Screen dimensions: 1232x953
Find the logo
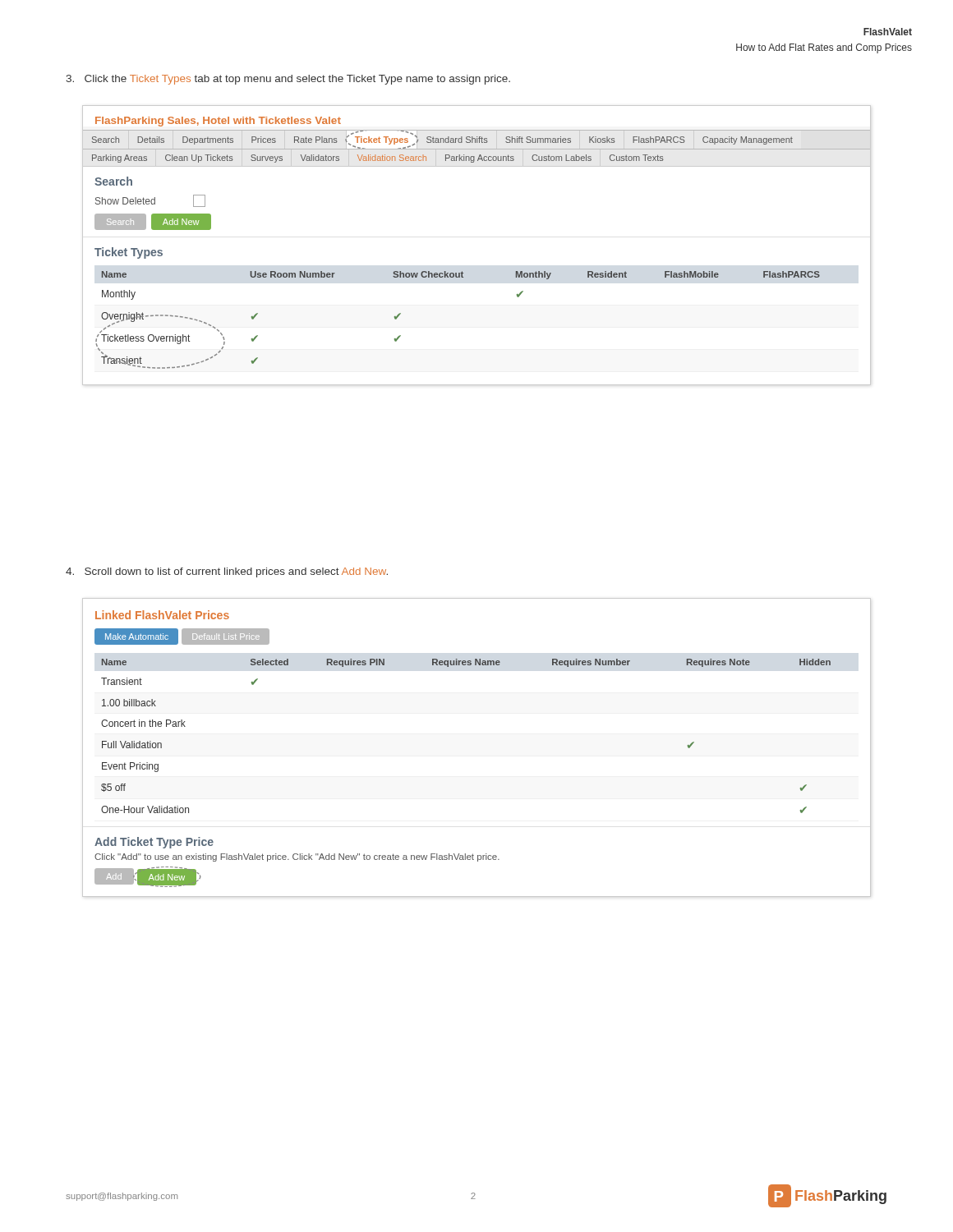click(x=828, y=1196)
